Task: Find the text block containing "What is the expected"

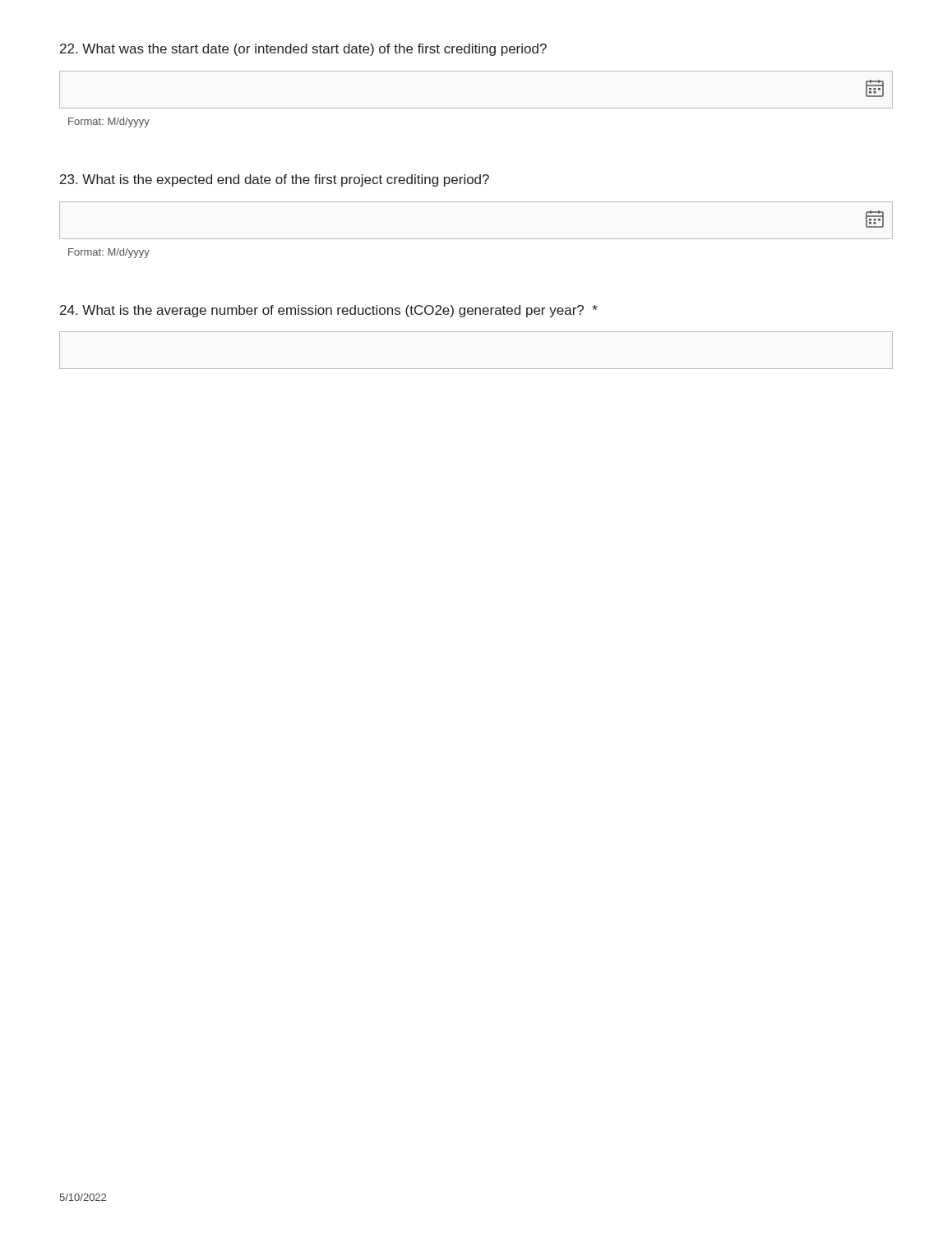Action: pyautogui.click(x=274, y=179)
